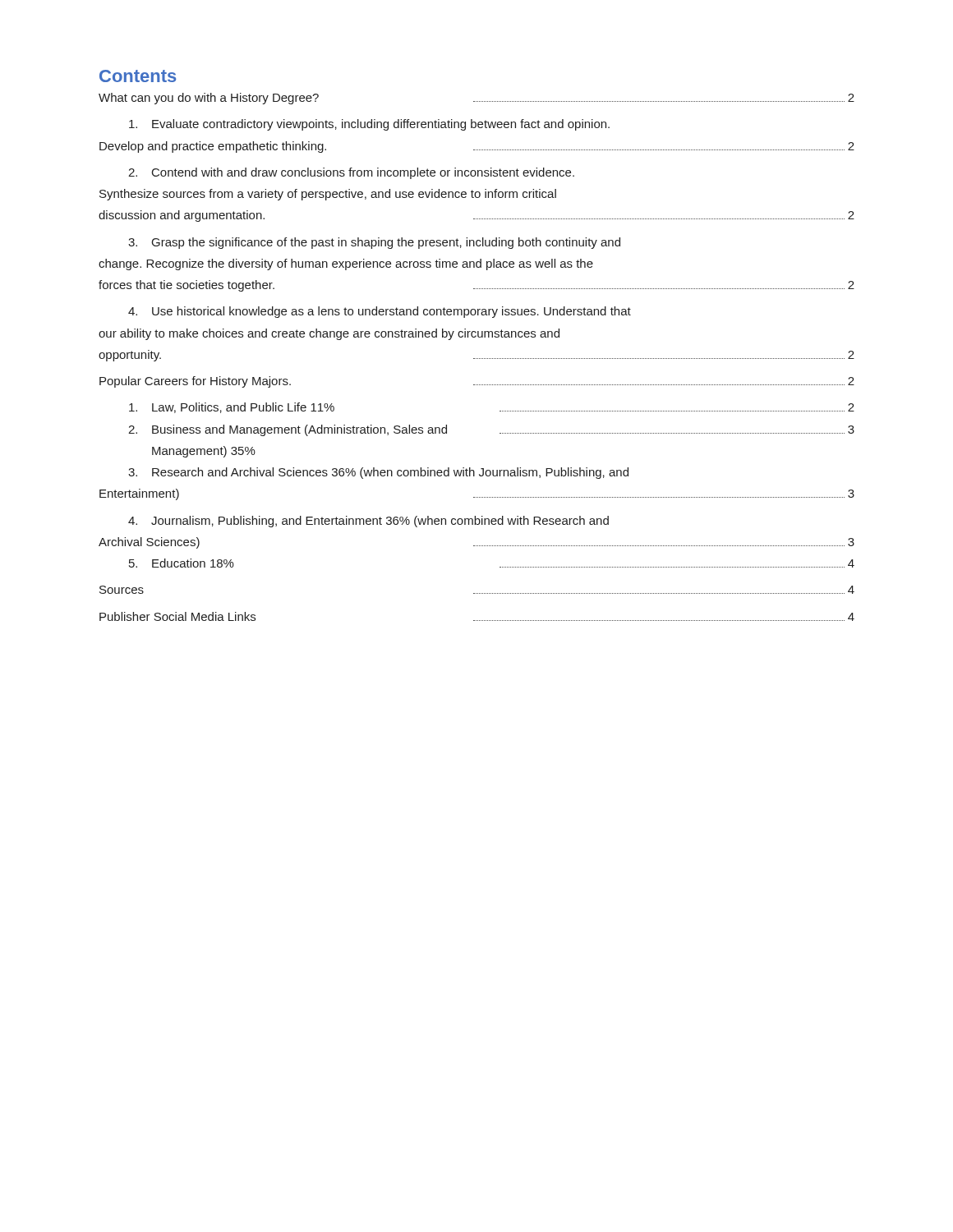
Task: Click on the list item that says "Law, Politics, and"
Action: tap(491, 408)
